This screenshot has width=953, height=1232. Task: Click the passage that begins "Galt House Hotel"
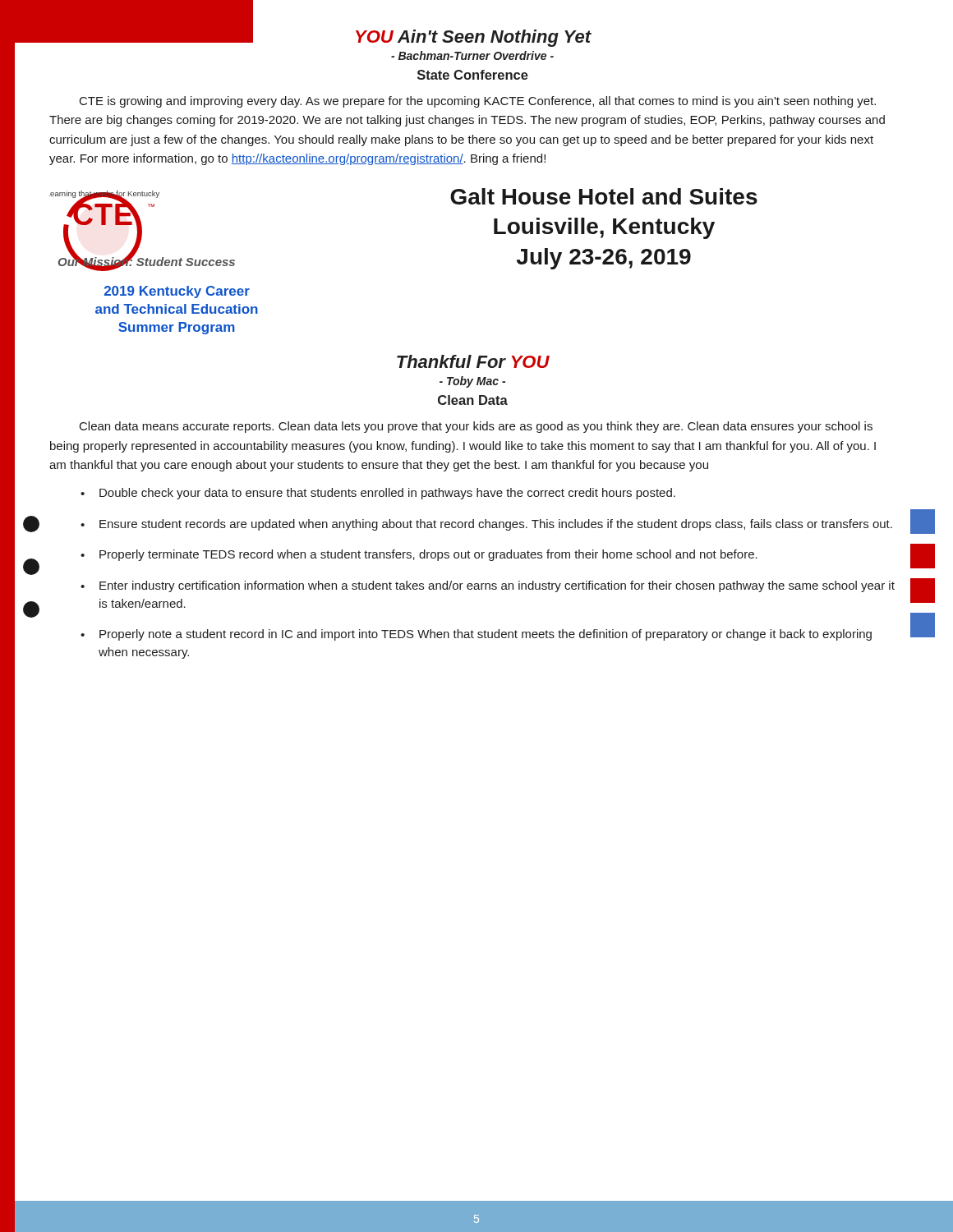[x=604, y=227]
